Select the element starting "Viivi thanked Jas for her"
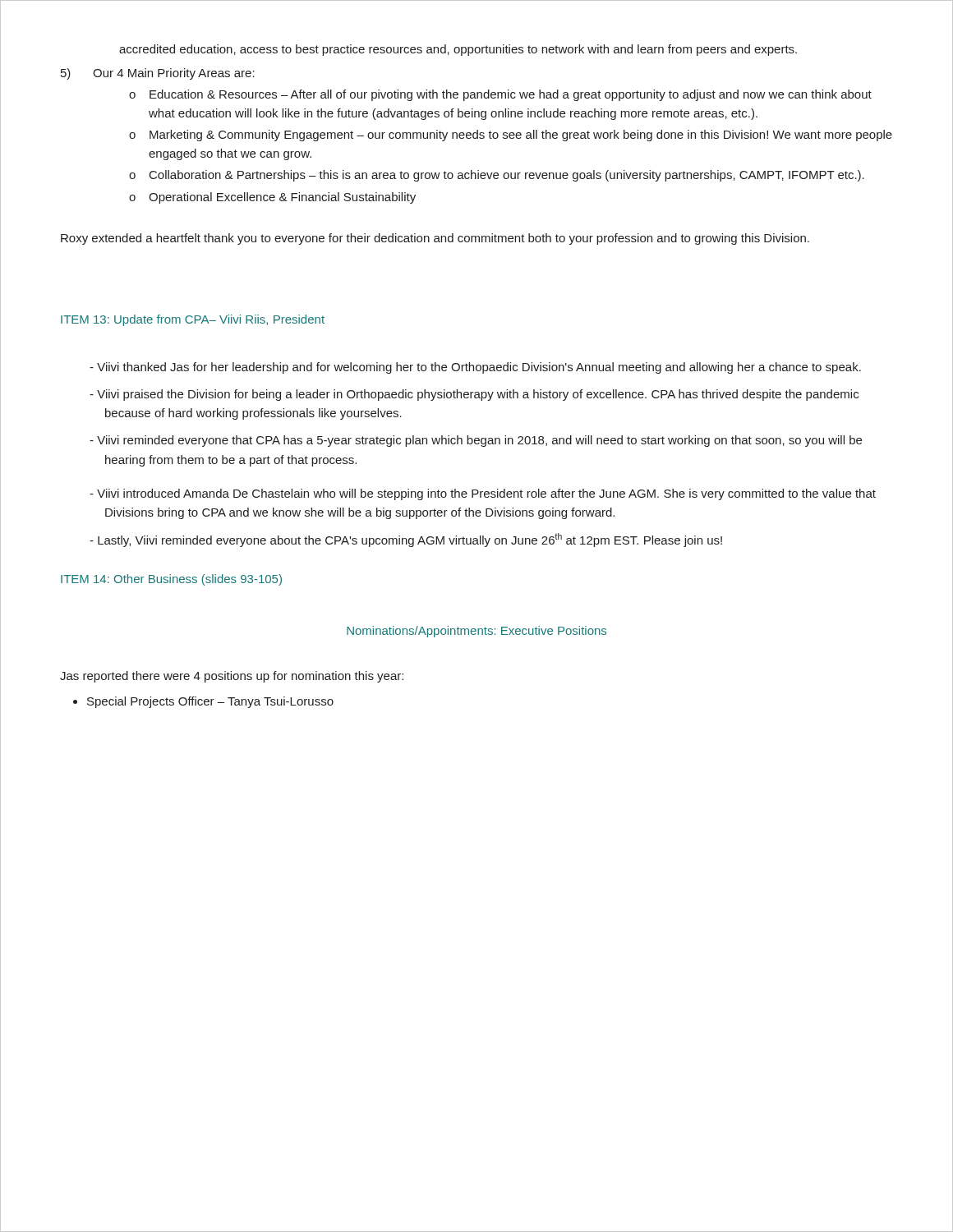 pos(479,366)
